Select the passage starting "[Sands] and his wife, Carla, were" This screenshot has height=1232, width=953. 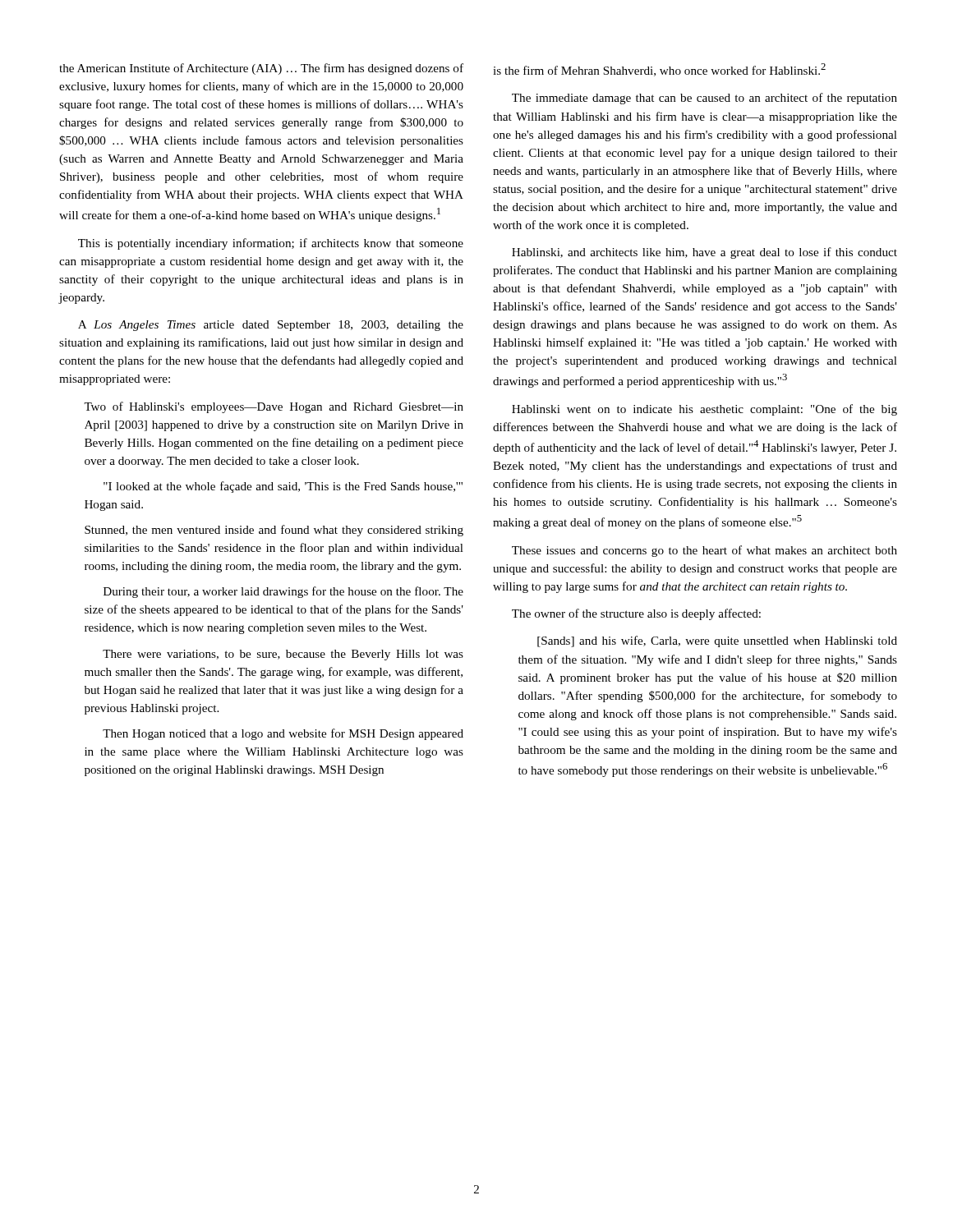click(708, 706)
